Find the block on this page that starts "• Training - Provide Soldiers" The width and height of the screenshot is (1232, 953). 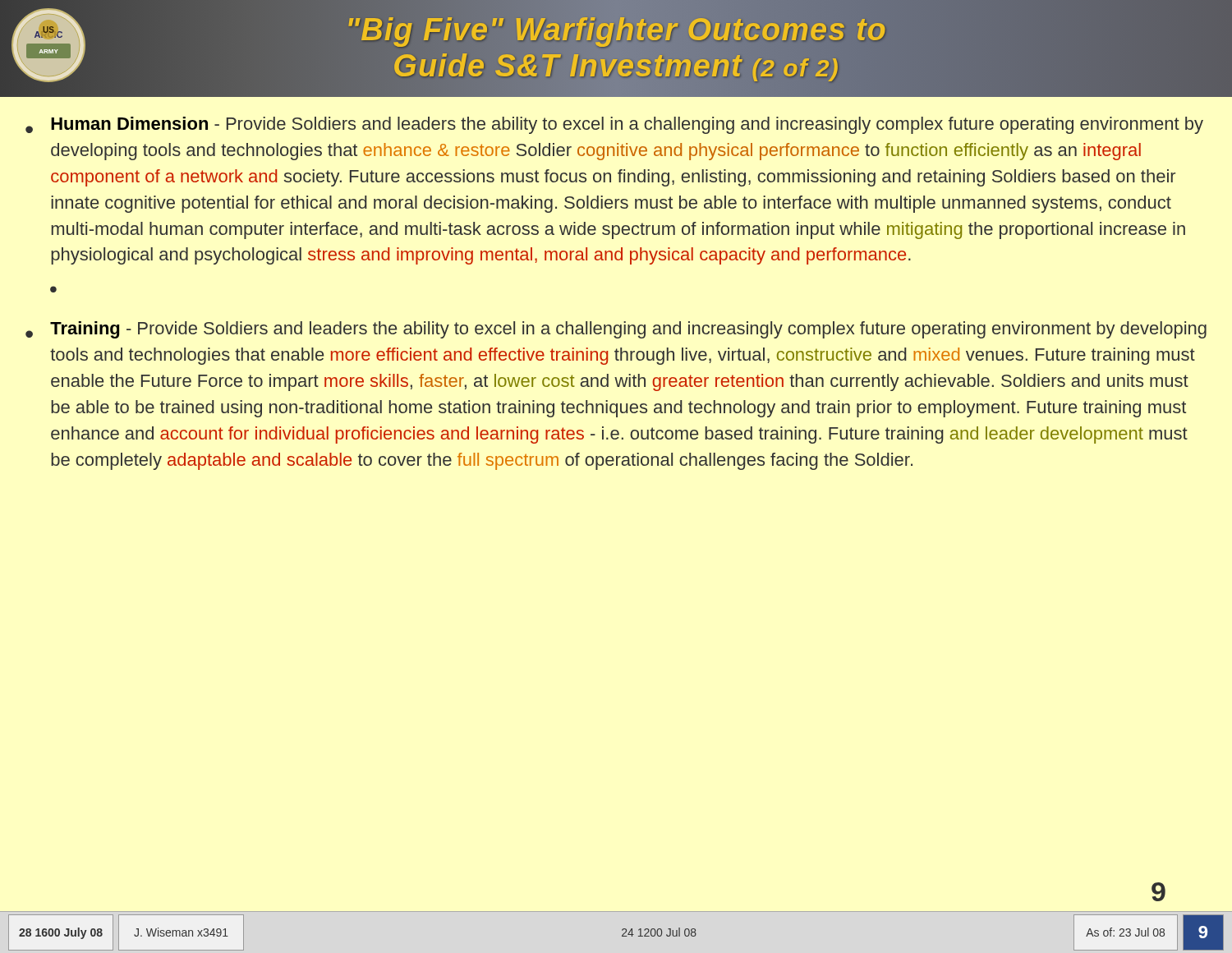click(616, 394)
